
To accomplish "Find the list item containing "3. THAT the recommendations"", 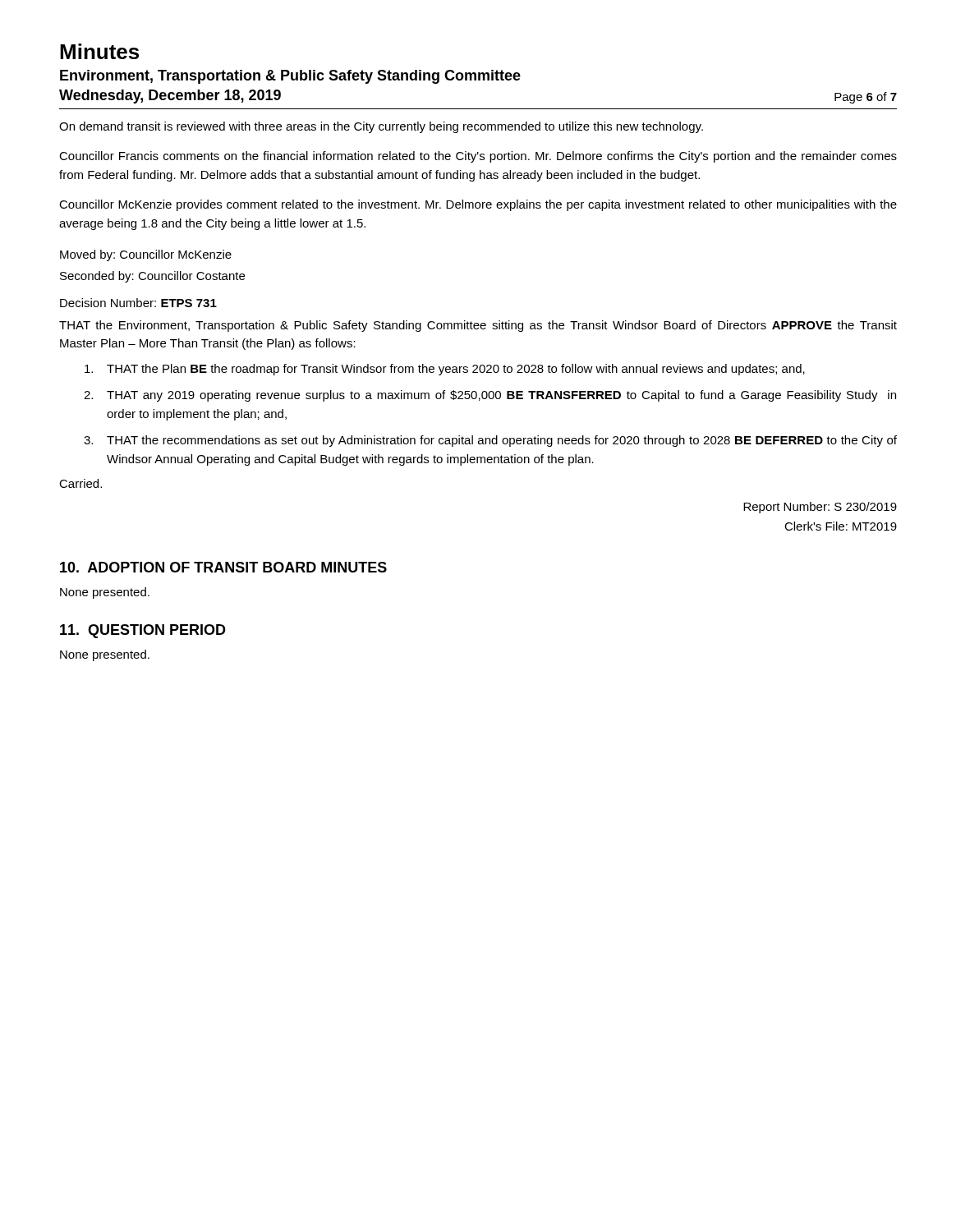I will coord(490,450).
